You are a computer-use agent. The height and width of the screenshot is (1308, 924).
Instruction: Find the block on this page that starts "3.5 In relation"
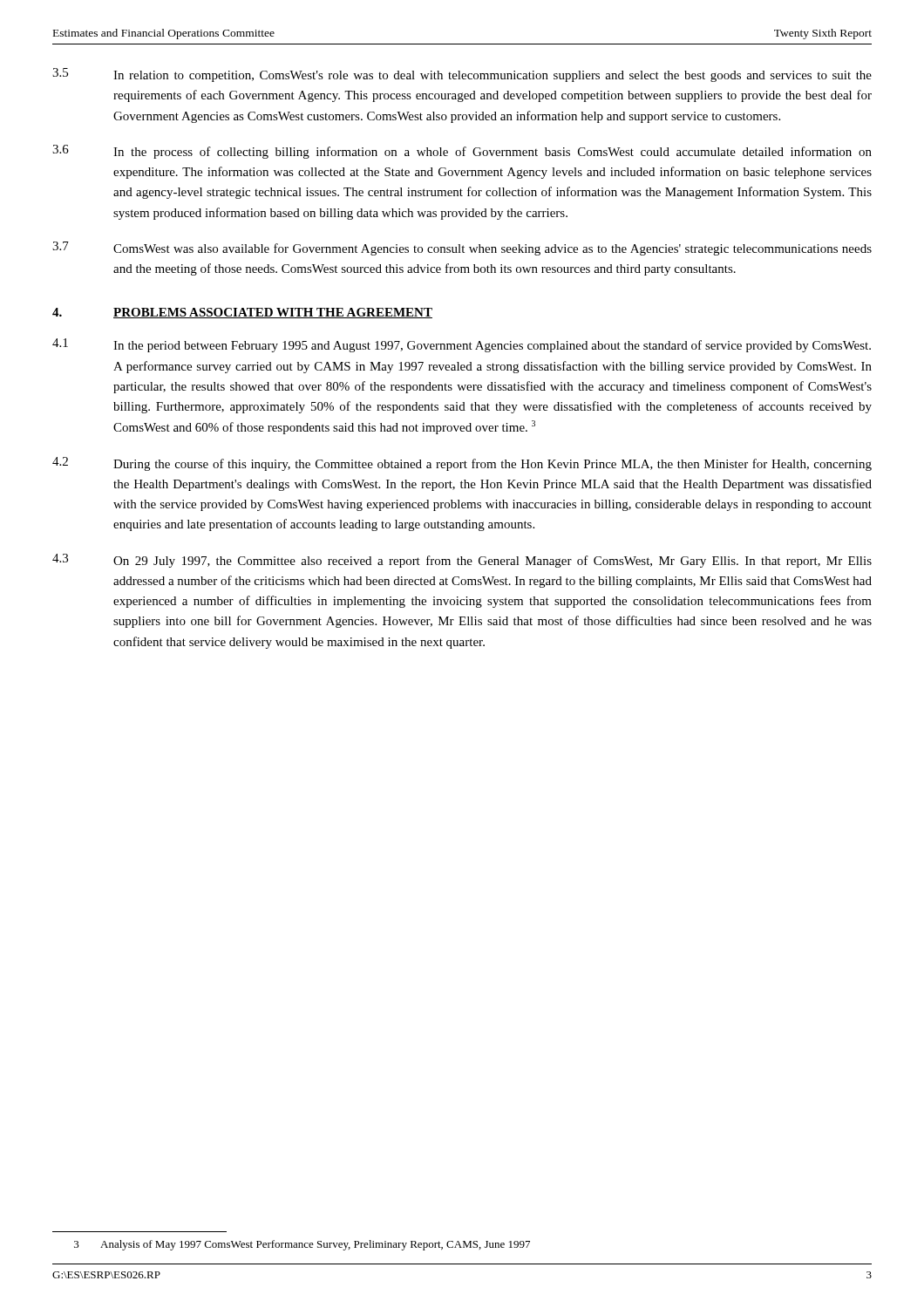[x=462, y=96]
